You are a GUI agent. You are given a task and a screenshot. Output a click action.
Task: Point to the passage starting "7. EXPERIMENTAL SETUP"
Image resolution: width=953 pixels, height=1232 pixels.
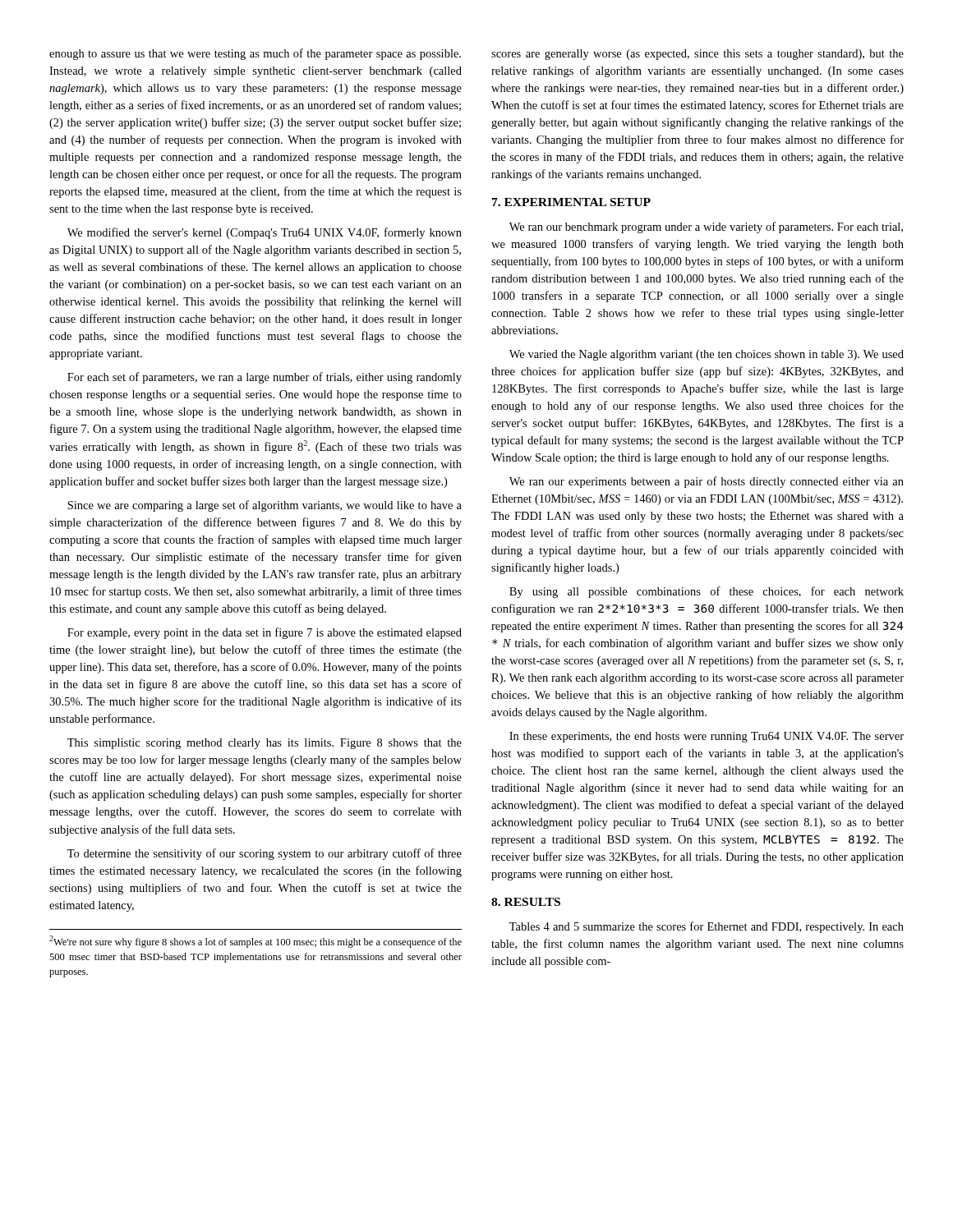[x=571, y=202]
